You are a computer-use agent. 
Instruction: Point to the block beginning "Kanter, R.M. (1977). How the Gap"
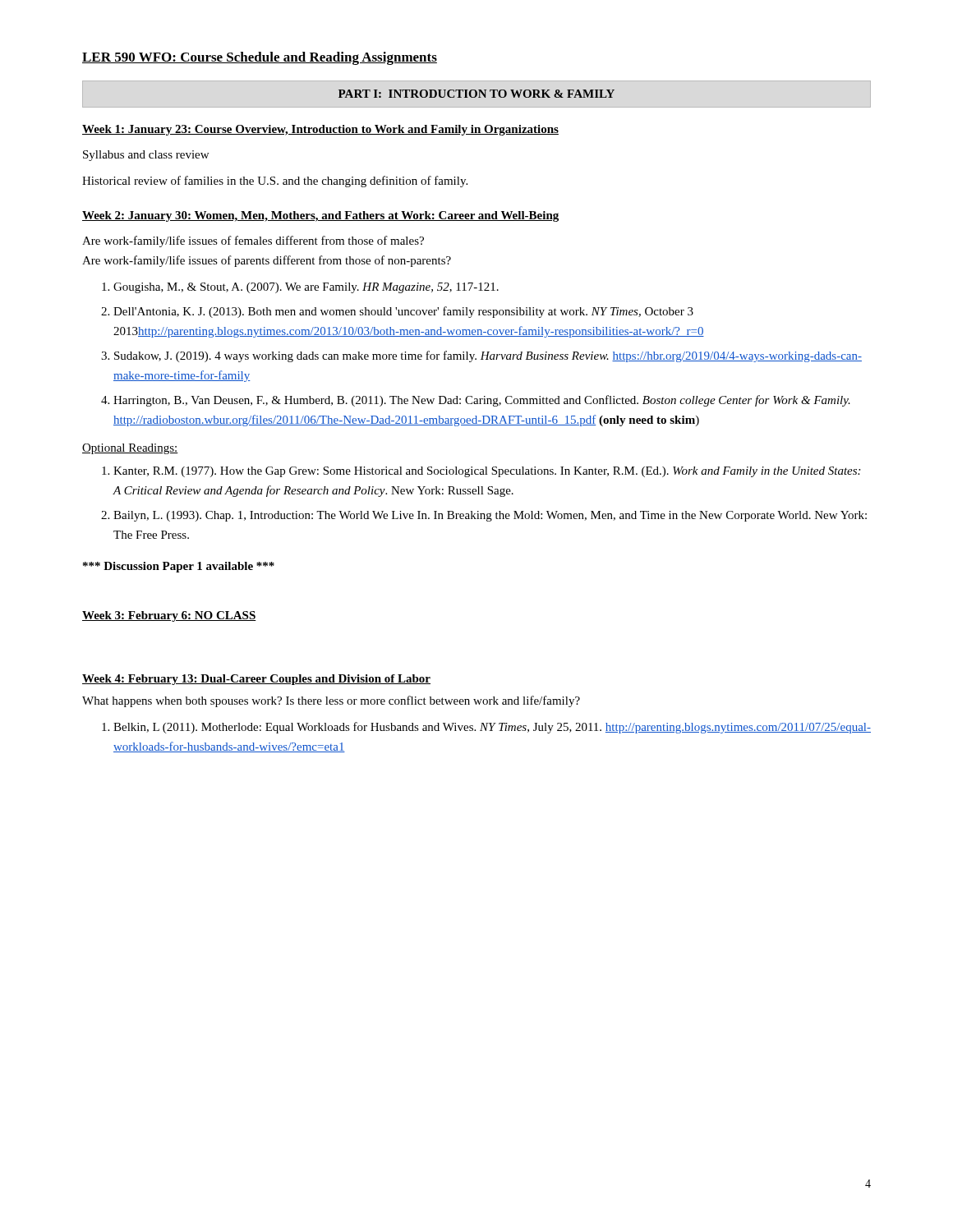(x=487, y=480)
